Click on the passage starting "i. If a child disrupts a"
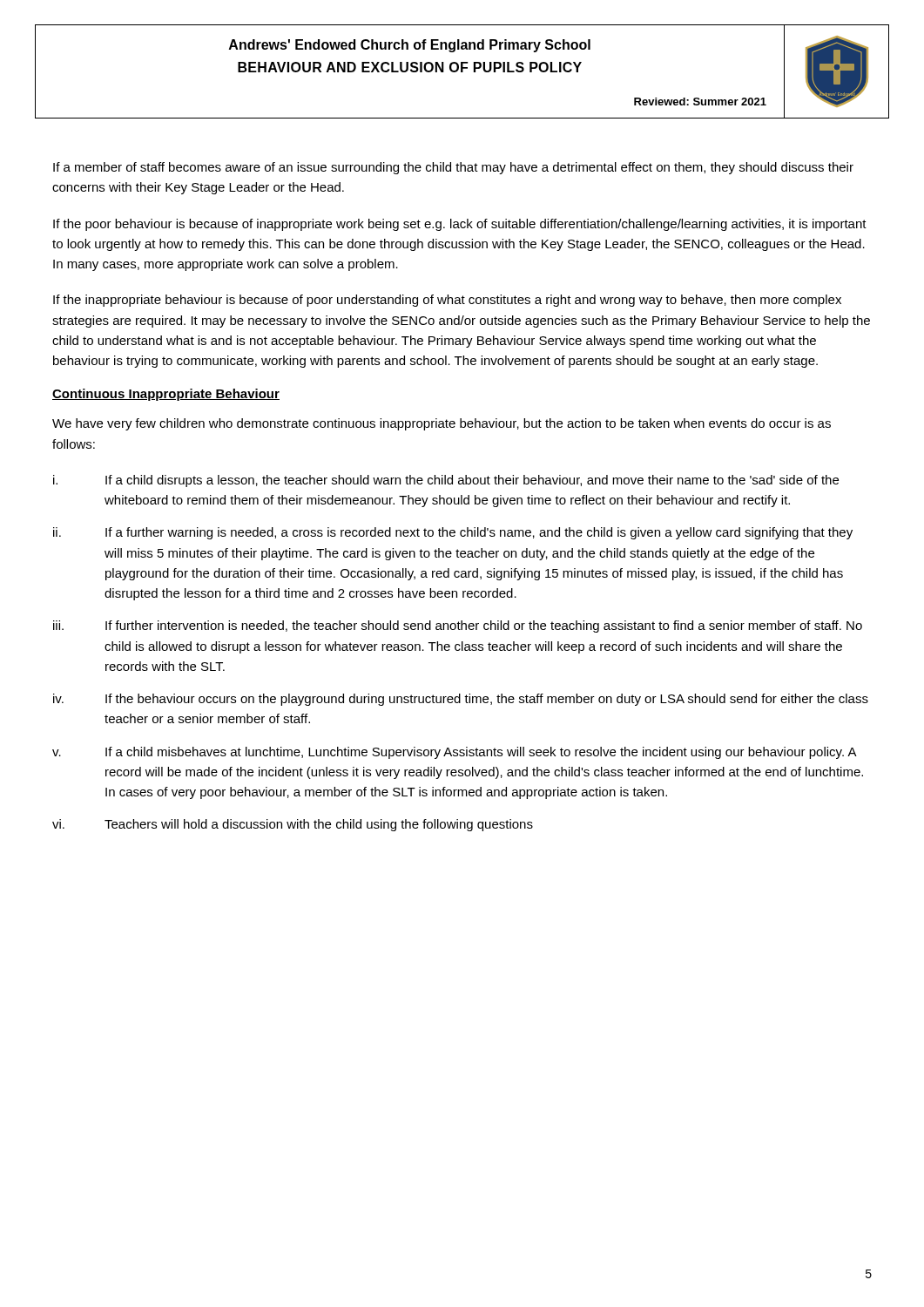The height and width of the screenshot is (1307, 924). [x=462, y=490]
